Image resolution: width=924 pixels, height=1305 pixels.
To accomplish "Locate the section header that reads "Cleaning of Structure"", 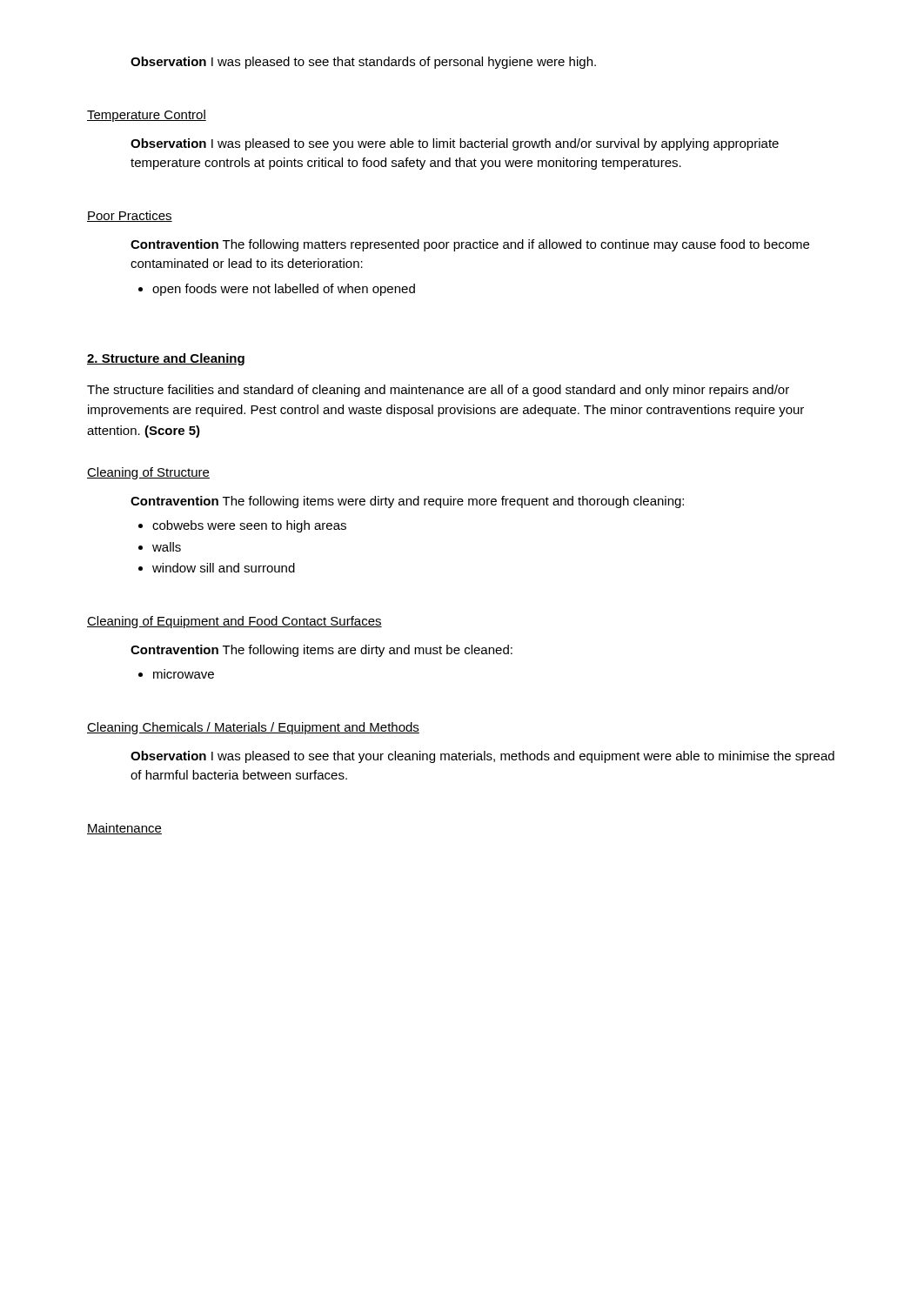I will click(x=148, y=472).
